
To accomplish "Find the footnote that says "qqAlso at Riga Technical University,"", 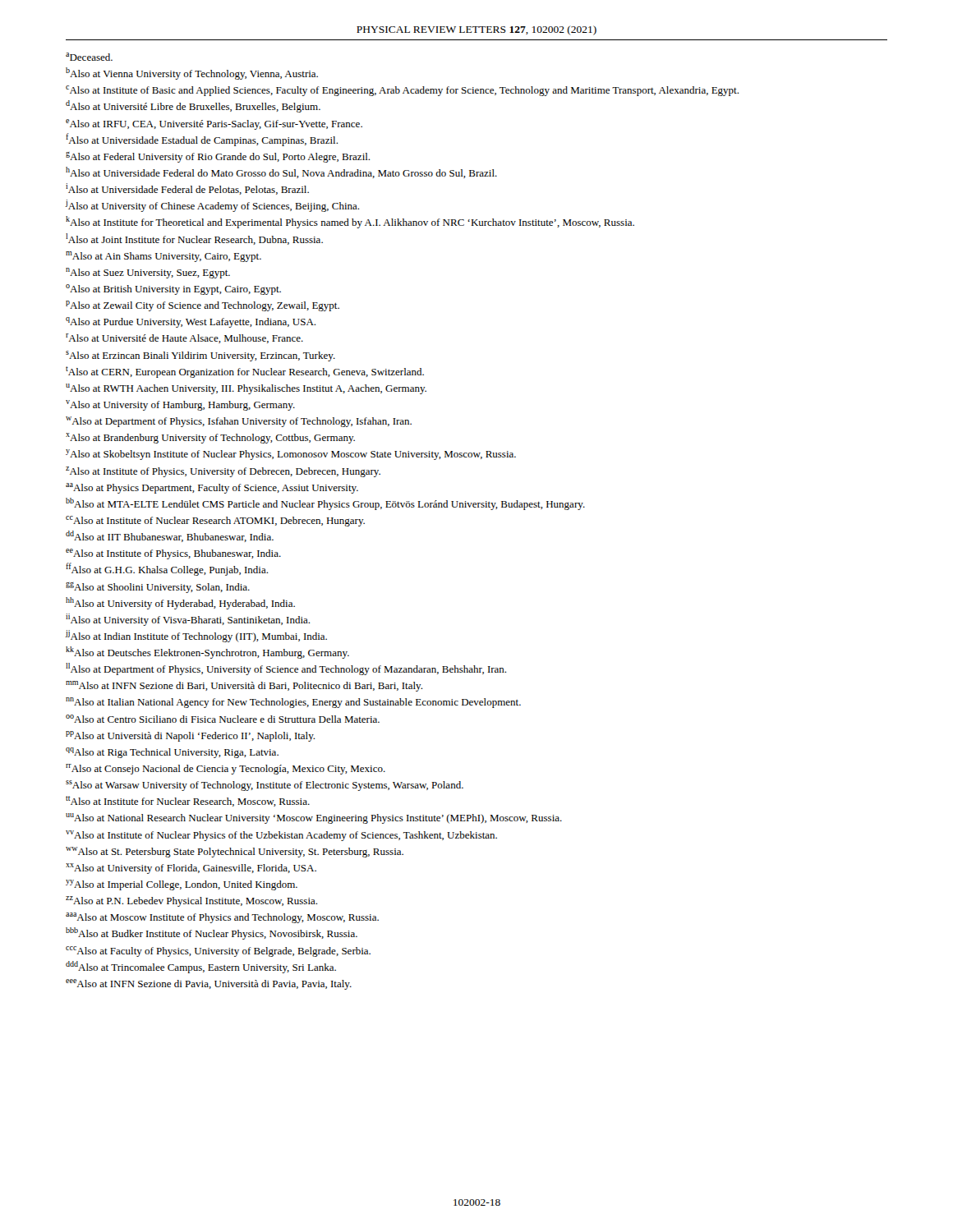I will (x=172, y=751).
